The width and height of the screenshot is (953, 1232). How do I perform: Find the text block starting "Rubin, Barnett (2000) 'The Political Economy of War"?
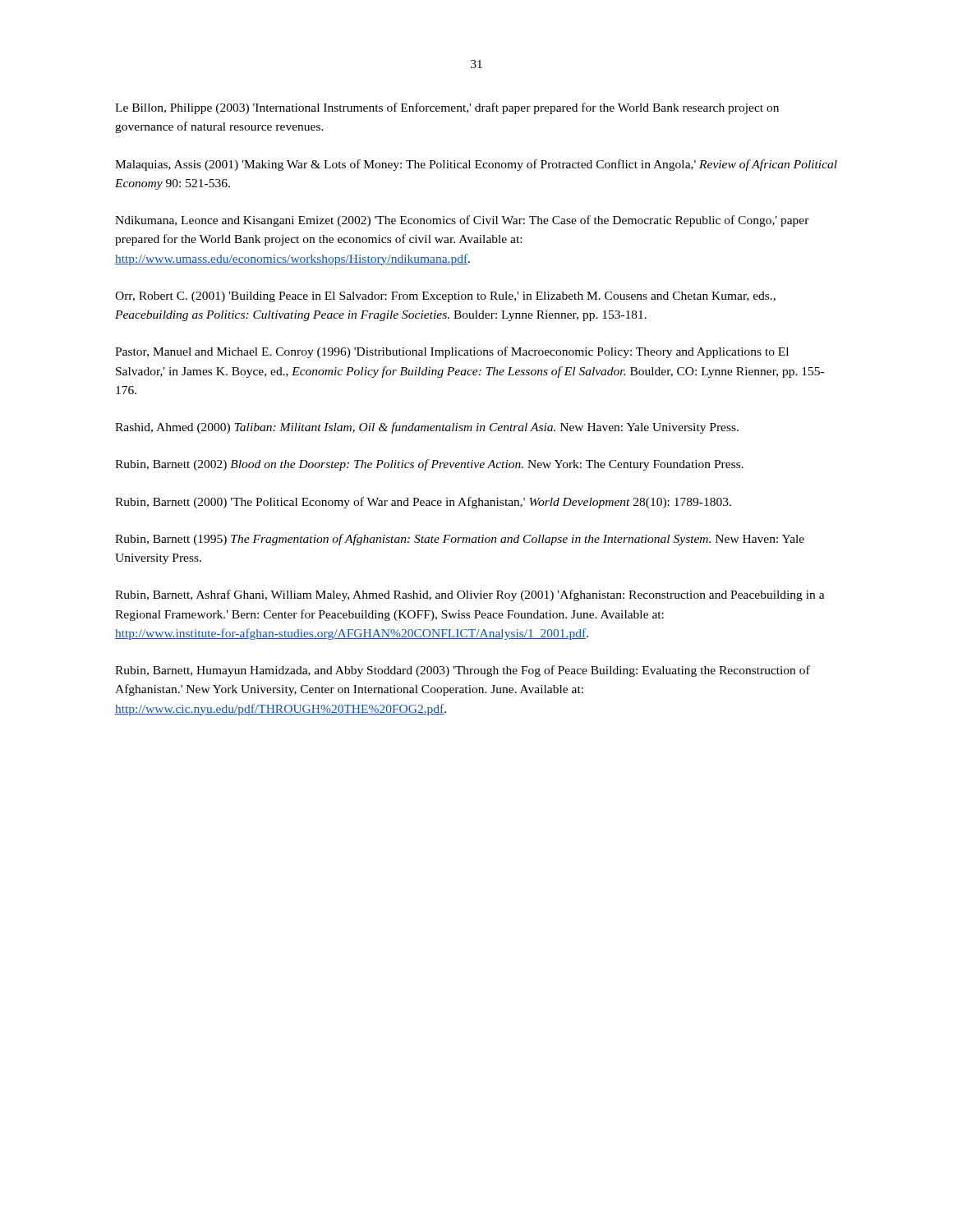(423, 501)
